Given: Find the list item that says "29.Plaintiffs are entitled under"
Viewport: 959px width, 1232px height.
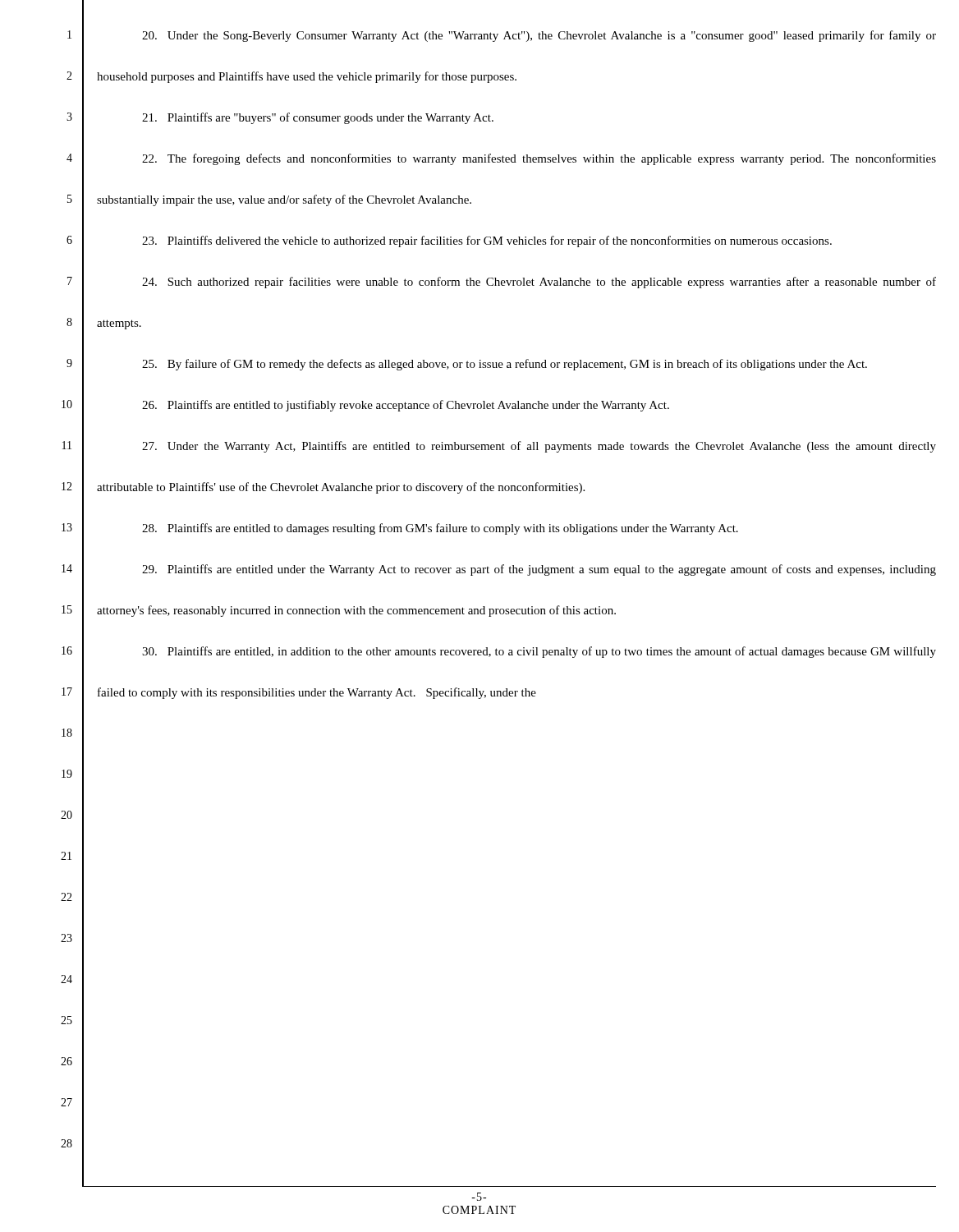Looking at the screenshot, I should [539, 570].
